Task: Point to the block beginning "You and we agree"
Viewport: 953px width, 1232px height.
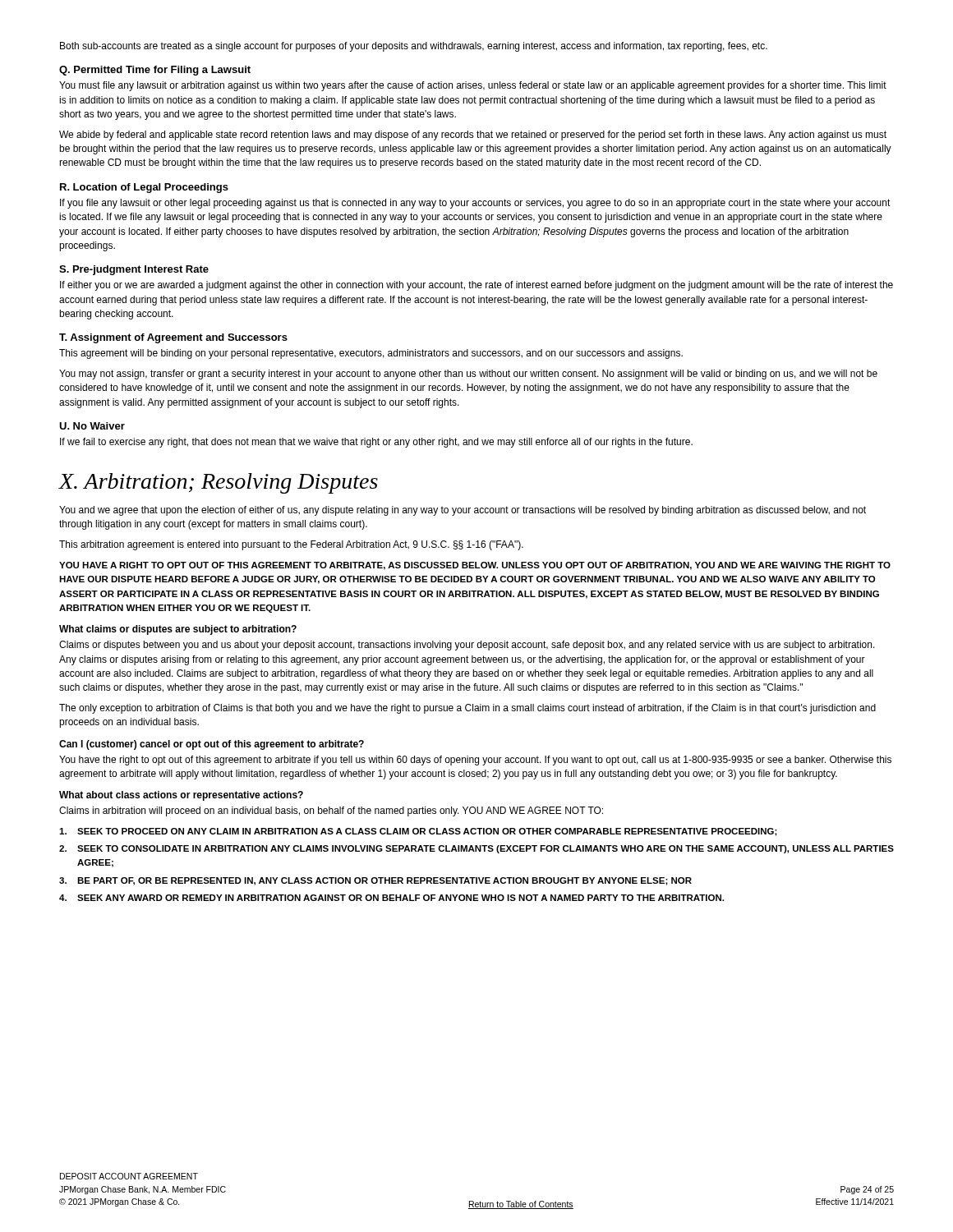Action: point(463,511)
